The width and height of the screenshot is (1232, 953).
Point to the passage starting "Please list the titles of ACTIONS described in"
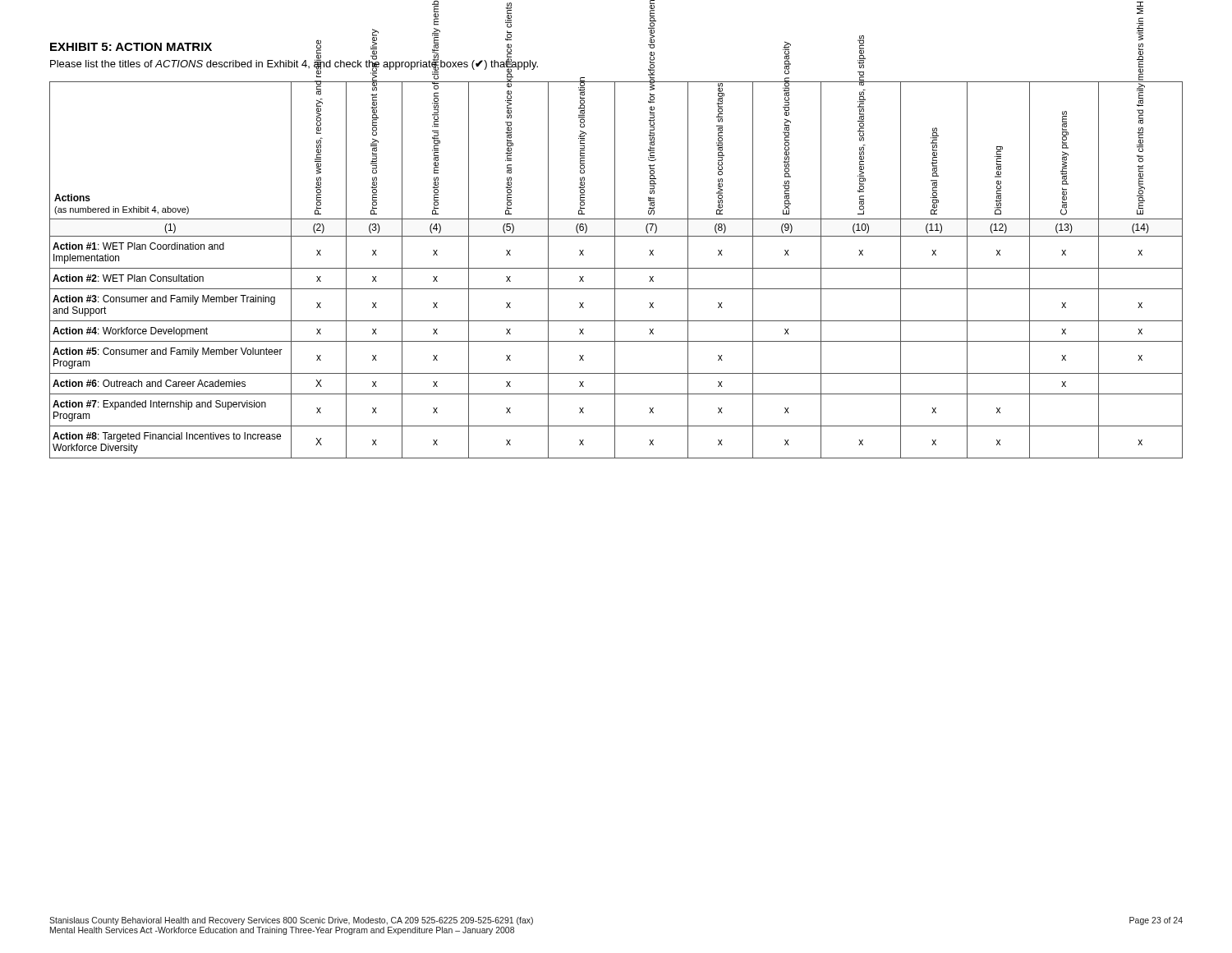coord(294,64)
